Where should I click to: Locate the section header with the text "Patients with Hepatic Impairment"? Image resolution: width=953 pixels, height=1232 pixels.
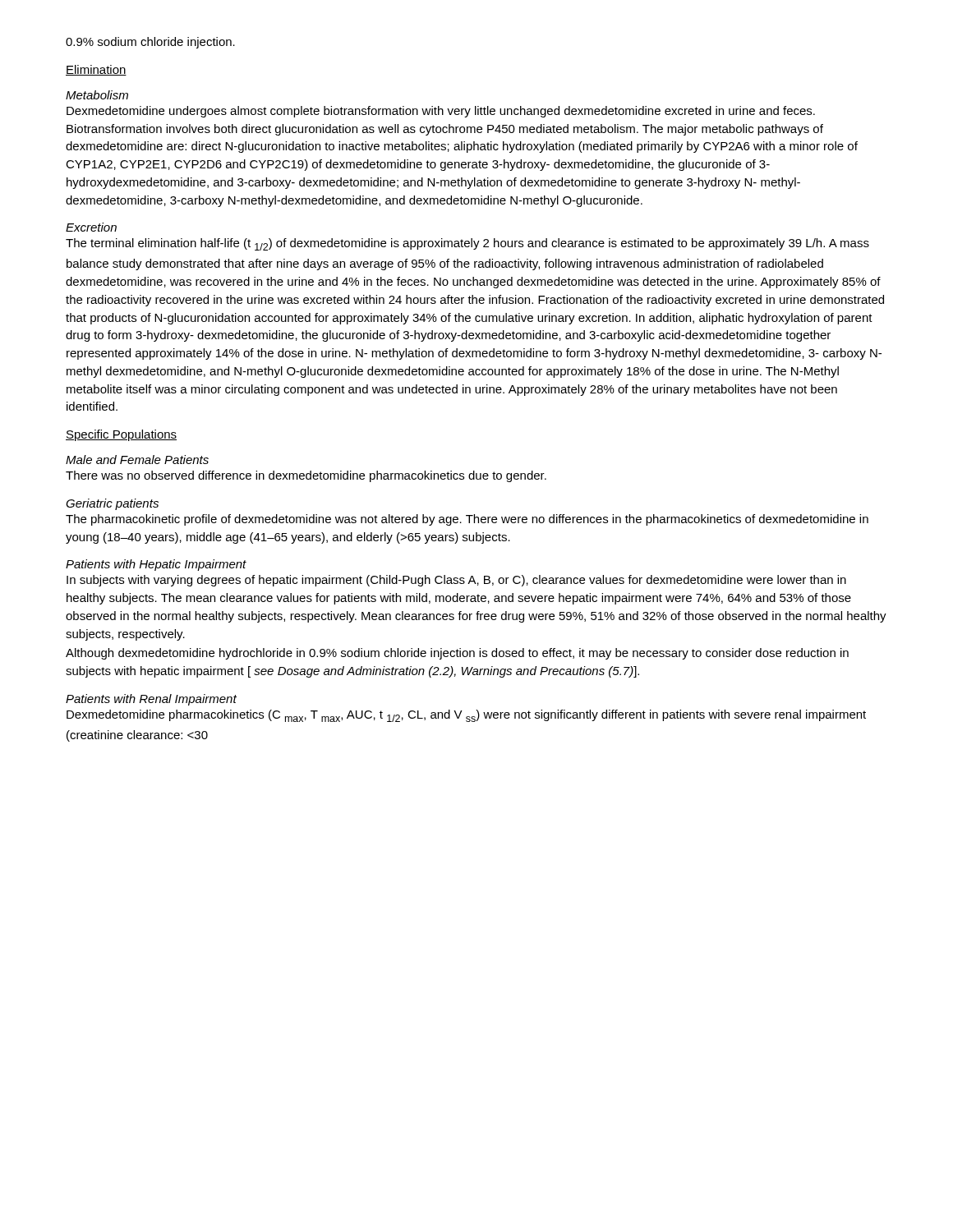(156, 564)
